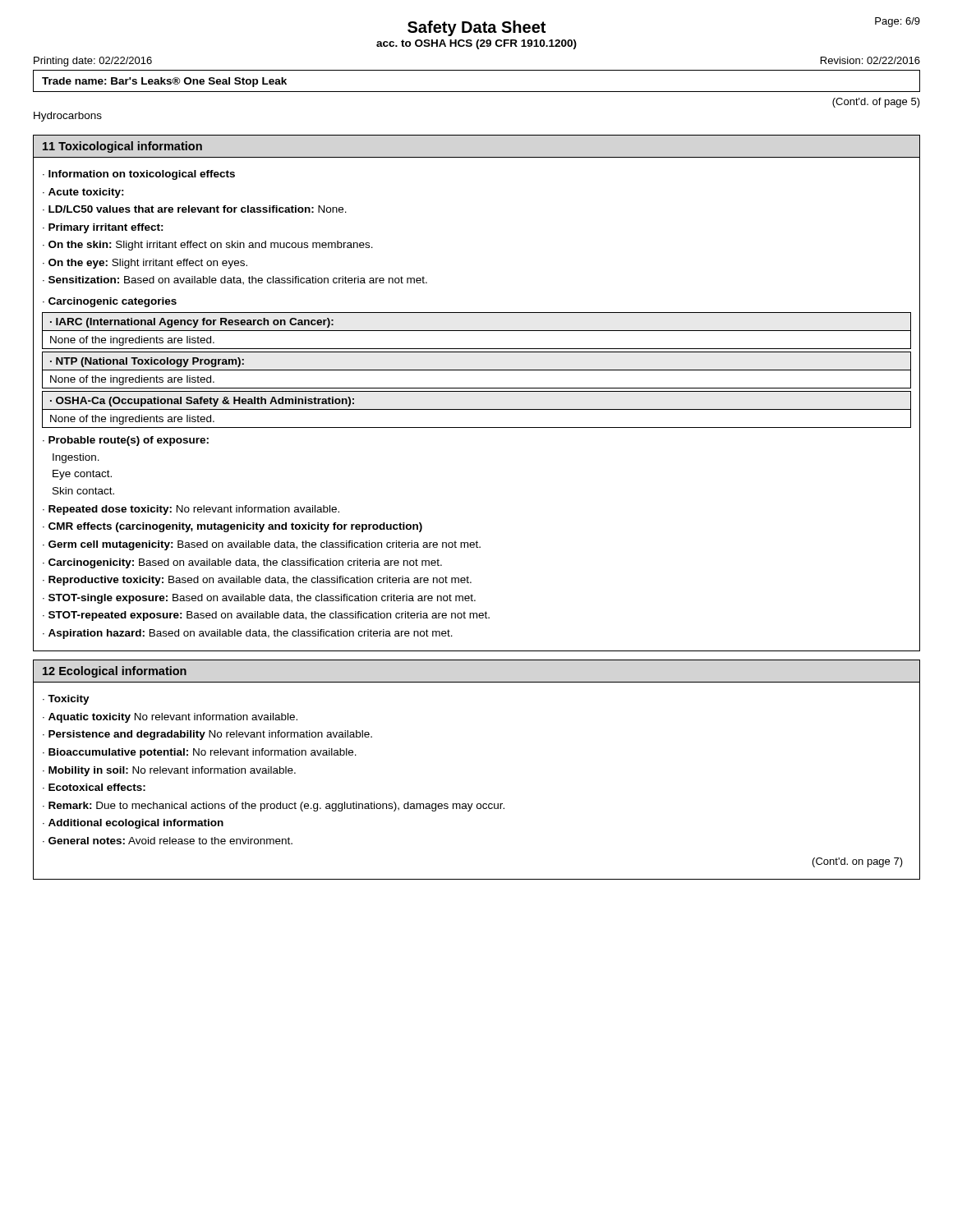The image size is (953, 1232).
Task: Locate the text starting "Remark: Due to mechanical actions of the"
Action: (274, 805)
